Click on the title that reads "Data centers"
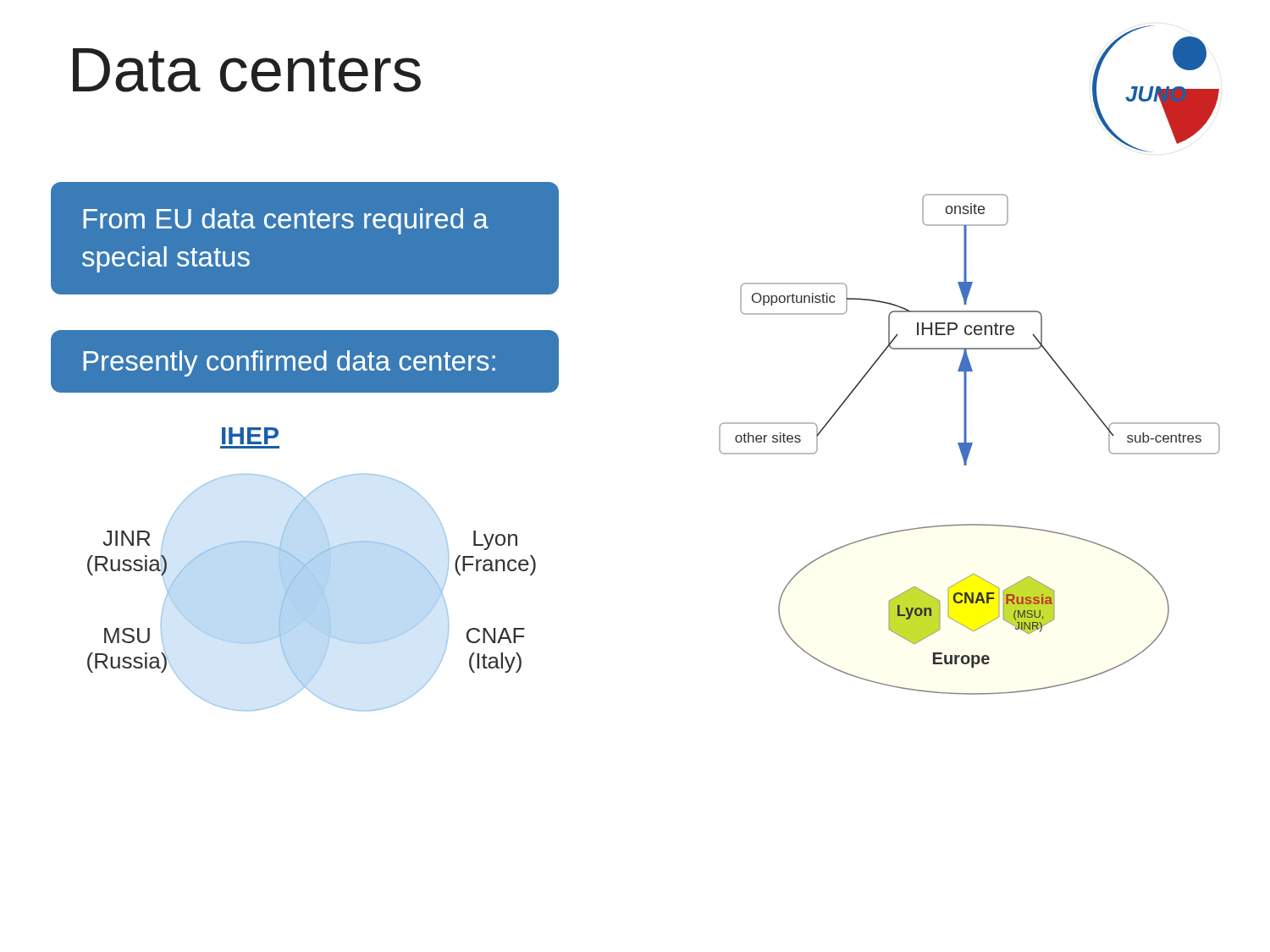 [245, 70]
